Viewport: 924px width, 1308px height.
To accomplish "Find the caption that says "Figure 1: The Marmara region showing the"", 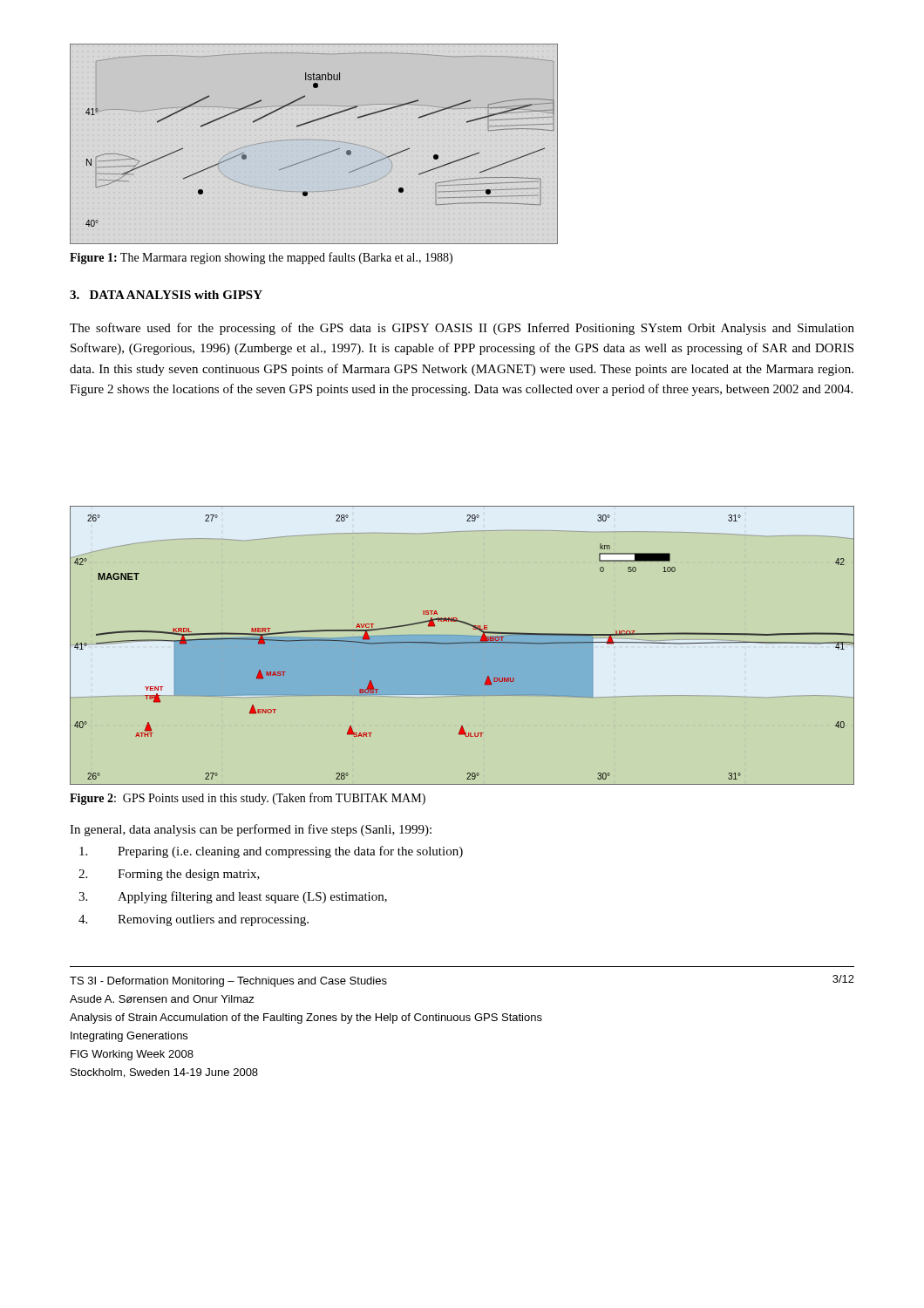I will [261, 258].
